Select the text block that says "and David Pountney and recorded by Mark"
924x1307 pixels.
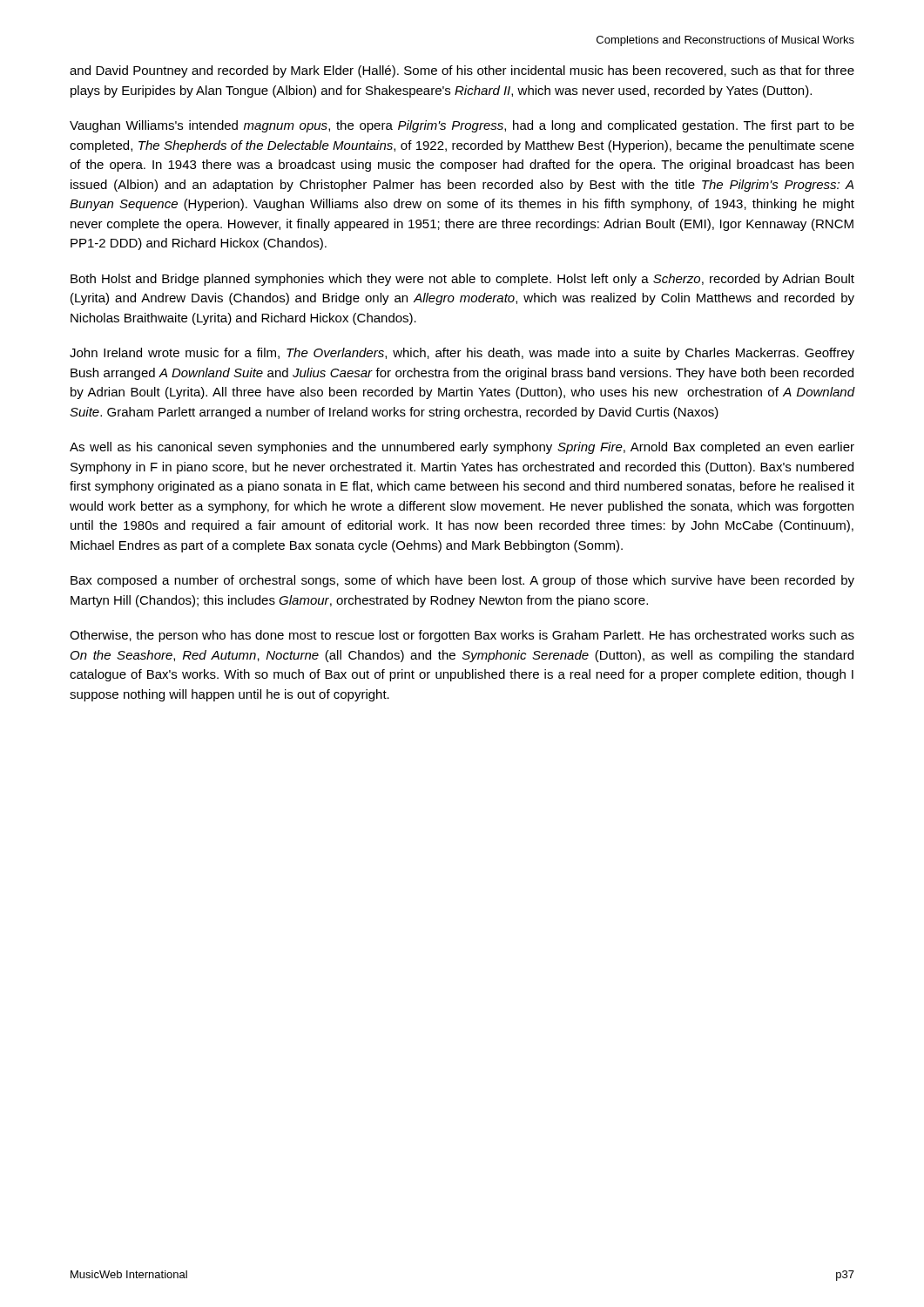click(x=462, y=80)
